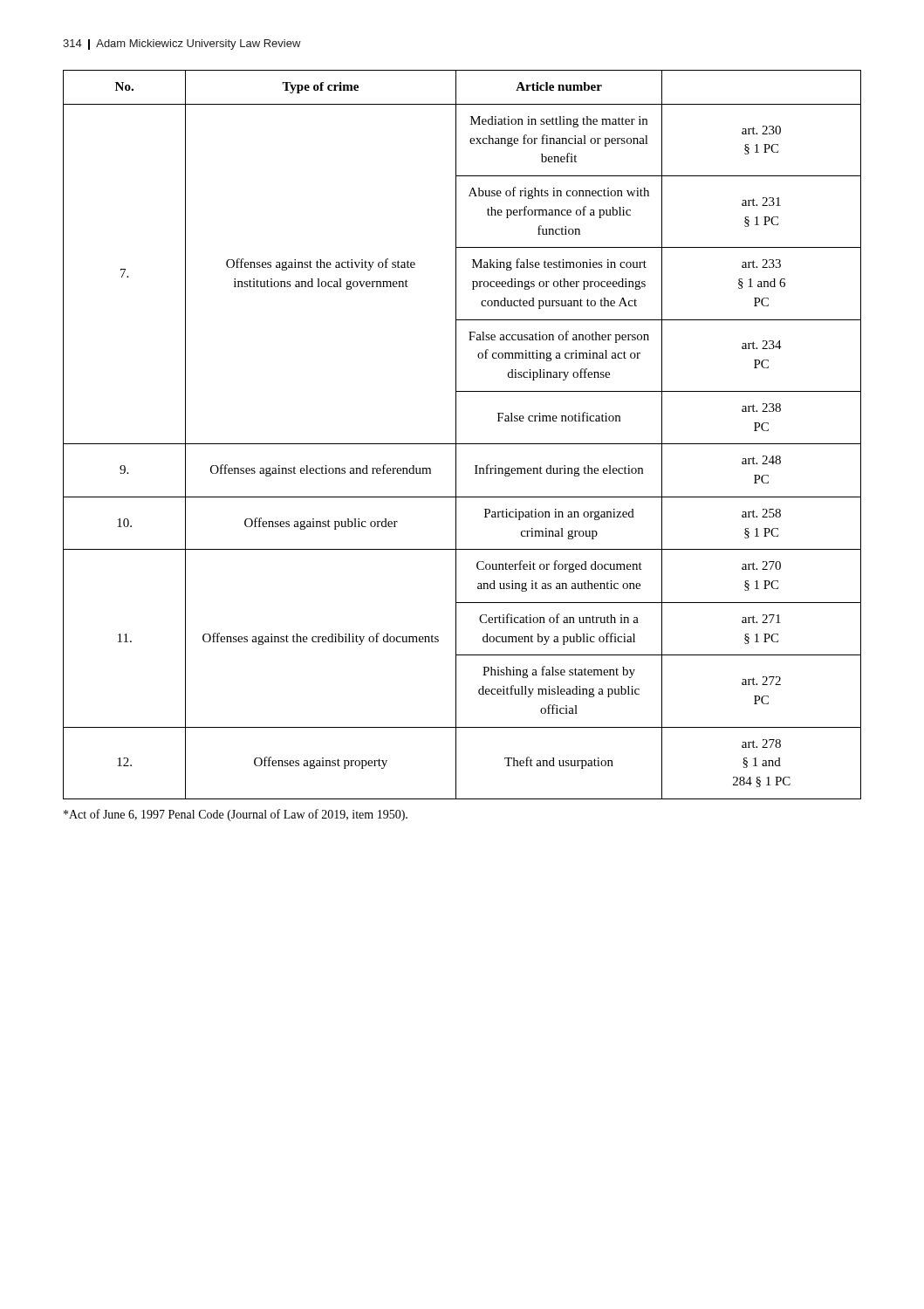Select the table
Image resolution: width=924 pixels, height=1309 pixels.
pos(462,446)
